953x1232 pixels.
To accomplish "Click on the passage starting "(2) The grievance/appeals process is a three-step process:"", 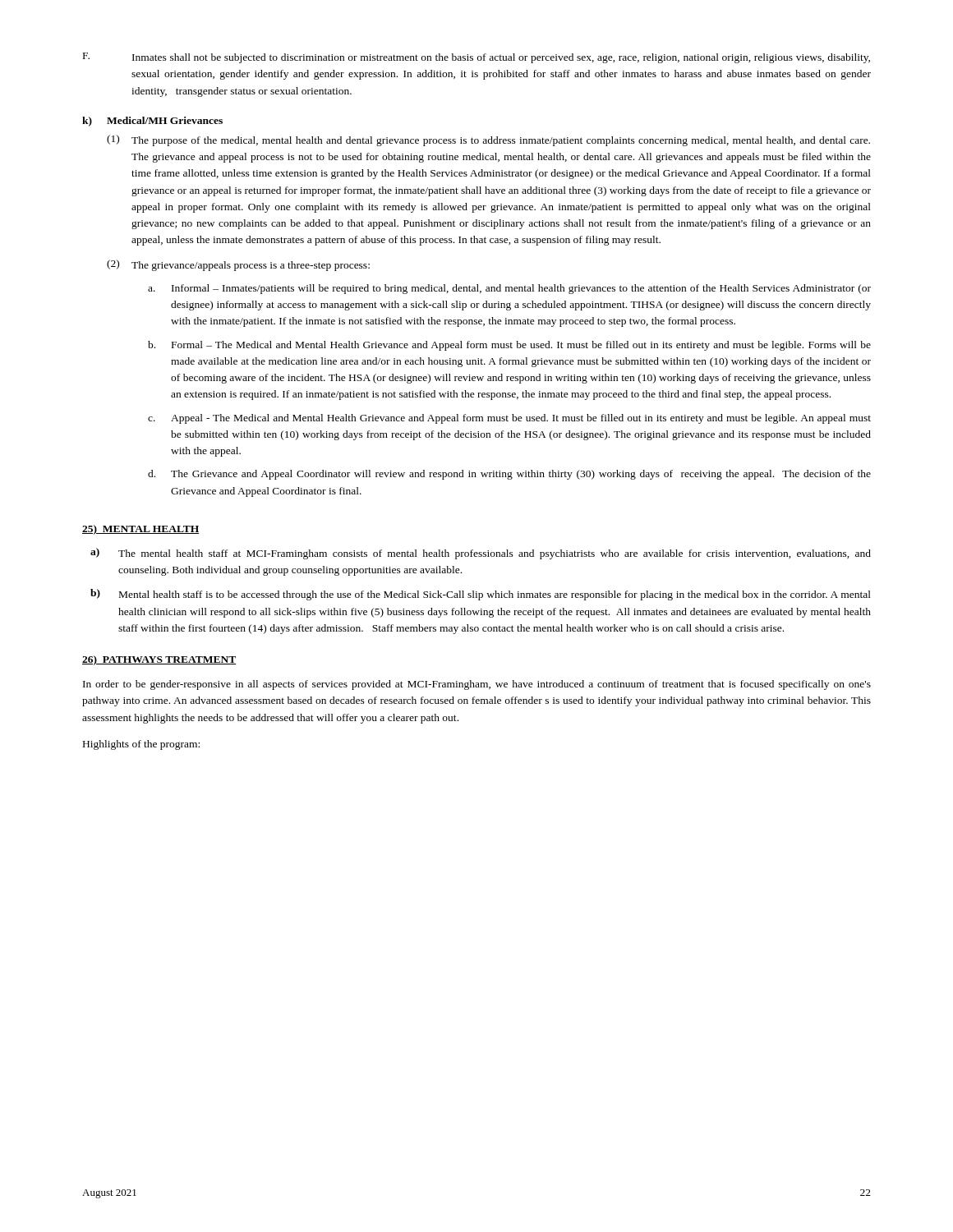I will 489,381.
